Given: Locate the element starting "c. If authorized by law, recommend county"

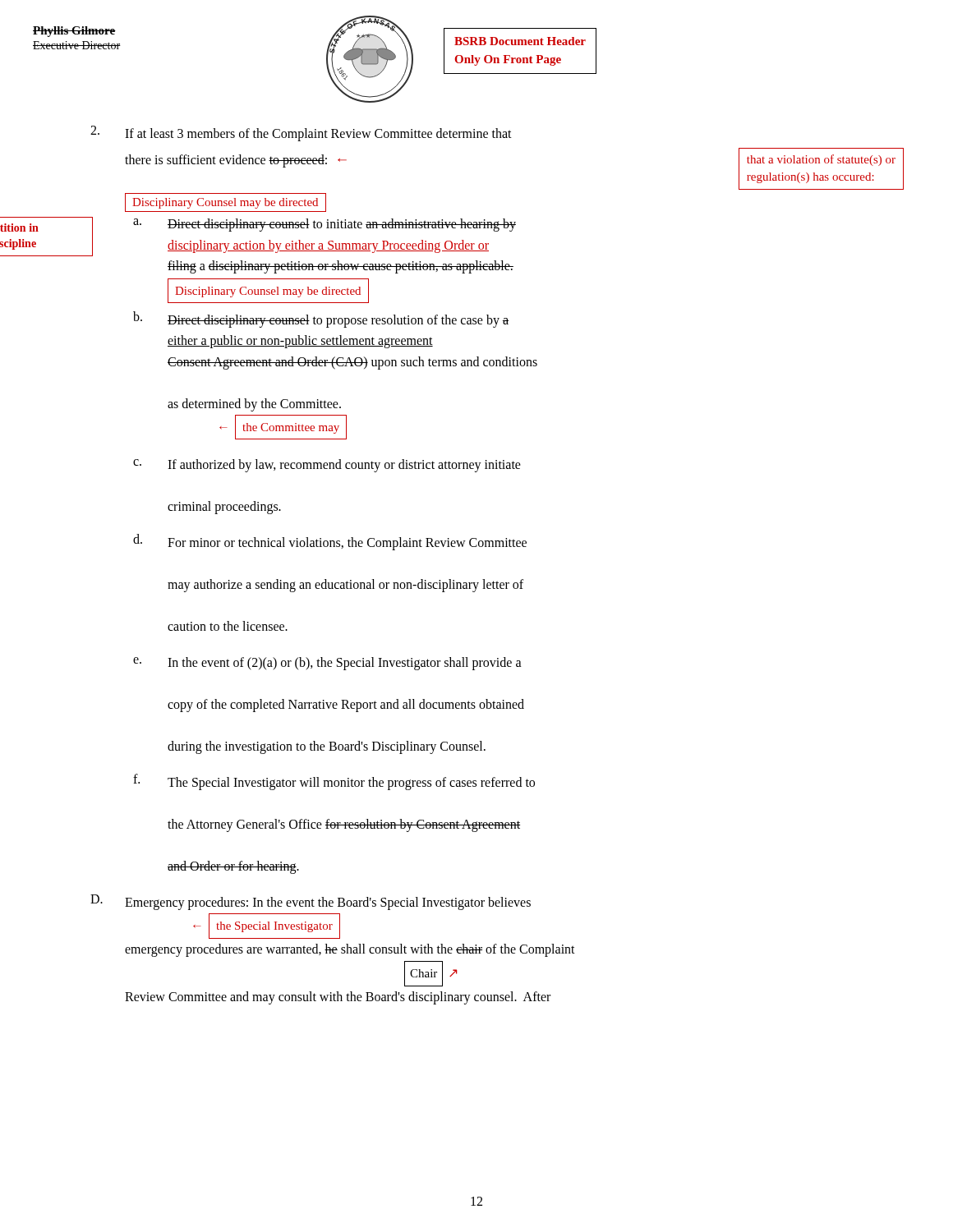Looking at the screenshot, I should coord(327,466).
